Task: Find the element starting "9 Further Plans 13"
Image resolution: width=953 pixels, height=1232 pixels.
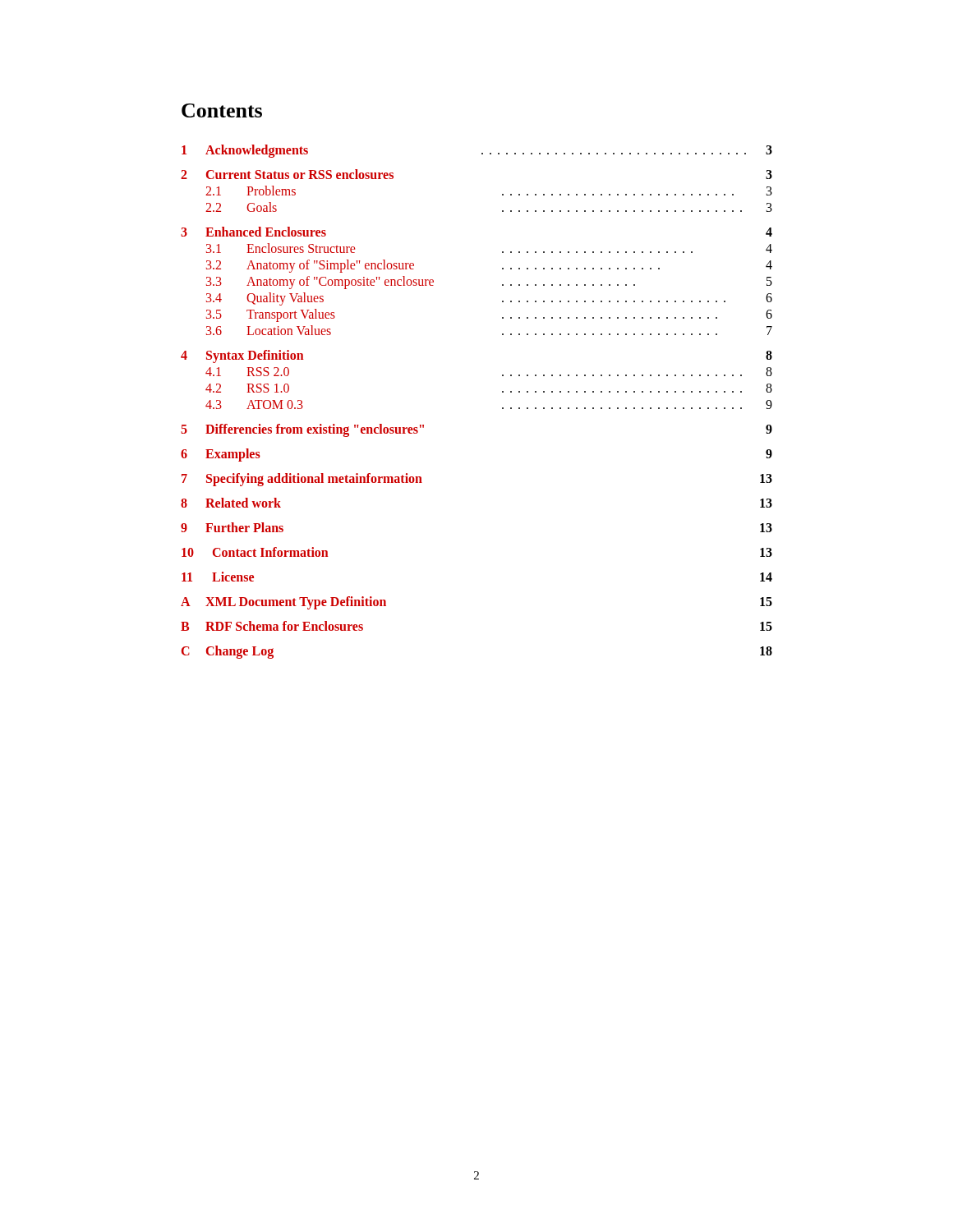Action: [x=235, y=527]
